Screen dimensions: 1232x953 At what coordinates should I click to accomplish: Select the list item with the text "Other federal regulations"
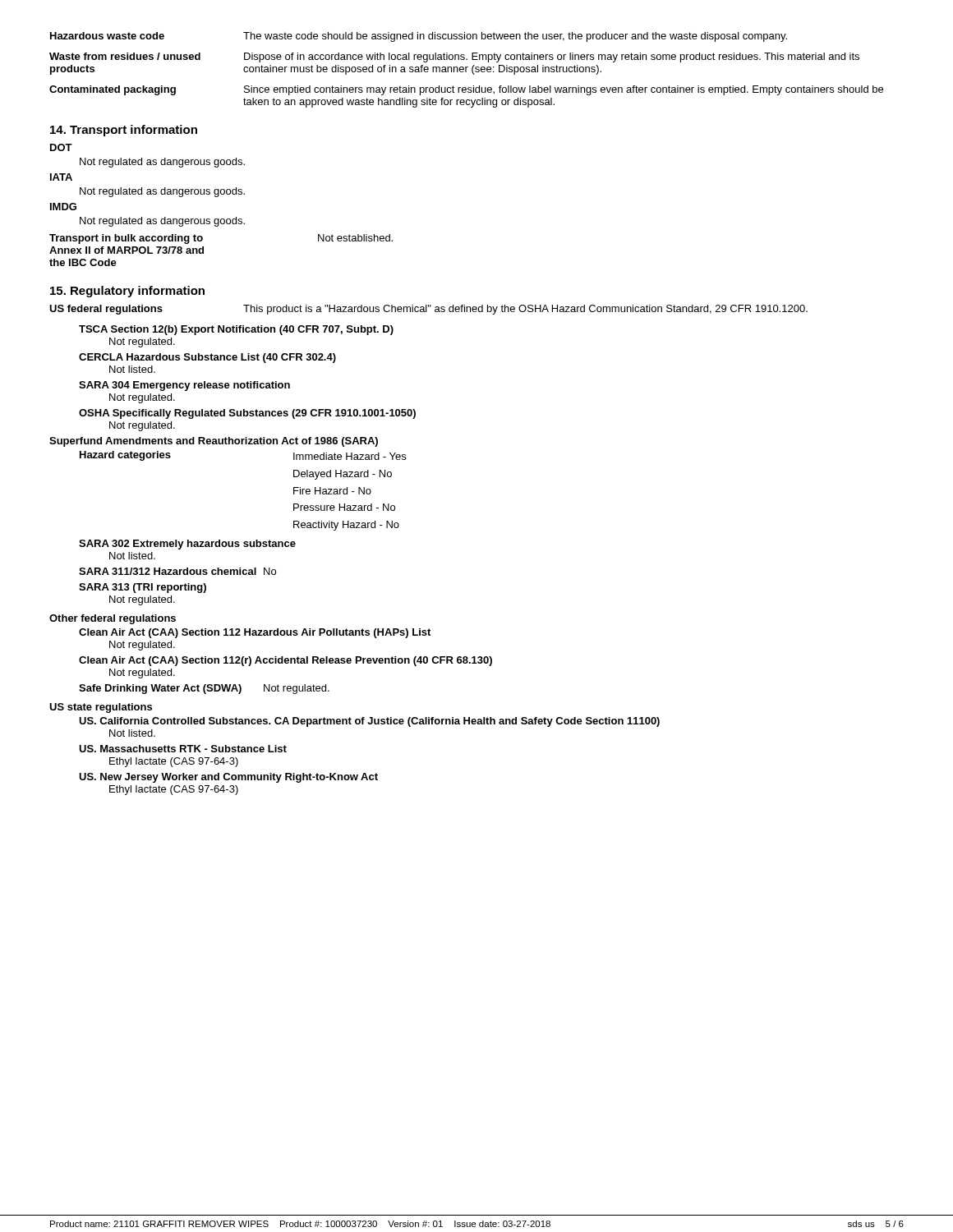coord(113,619)
